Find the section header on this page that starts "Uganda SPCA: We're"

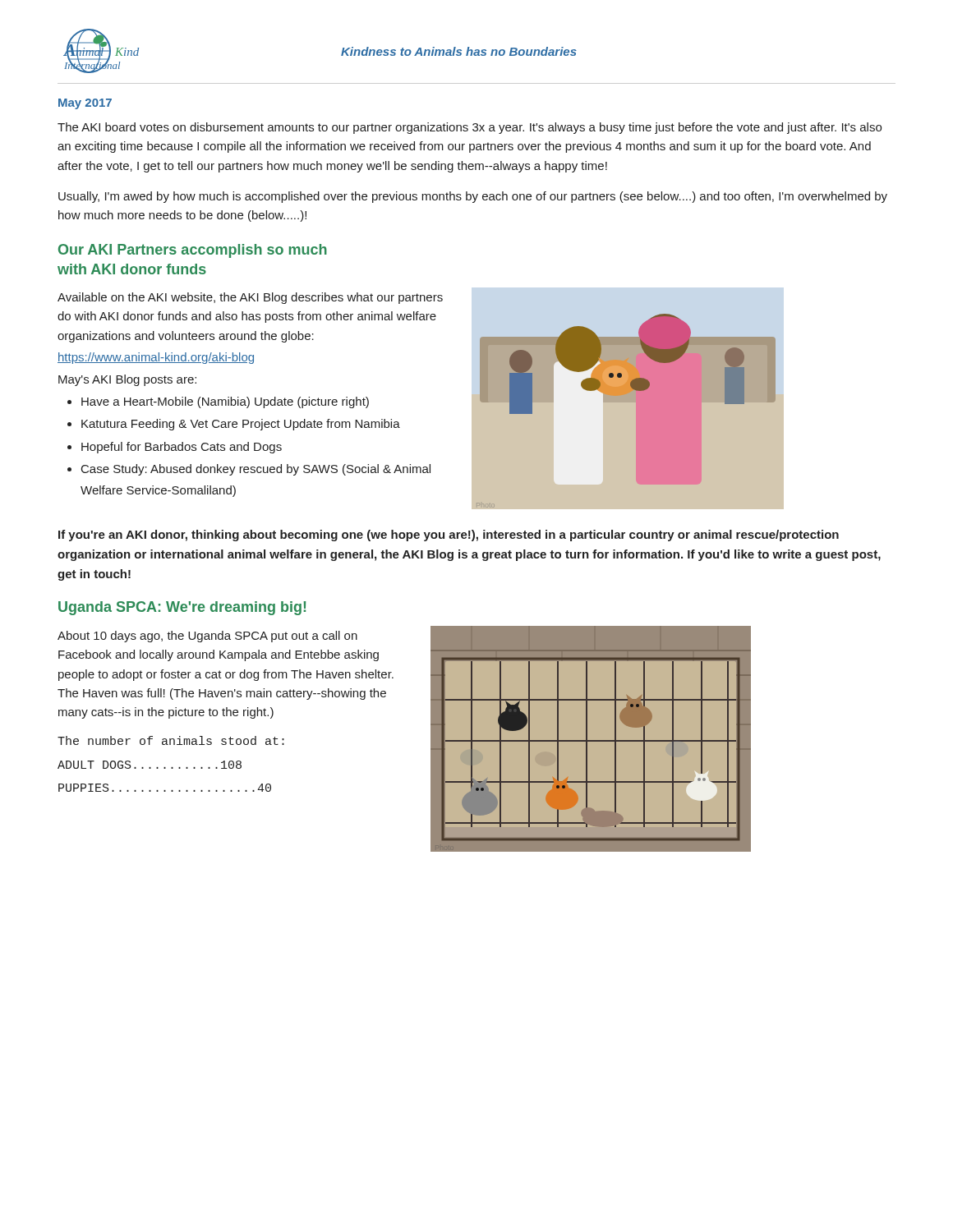182,607
